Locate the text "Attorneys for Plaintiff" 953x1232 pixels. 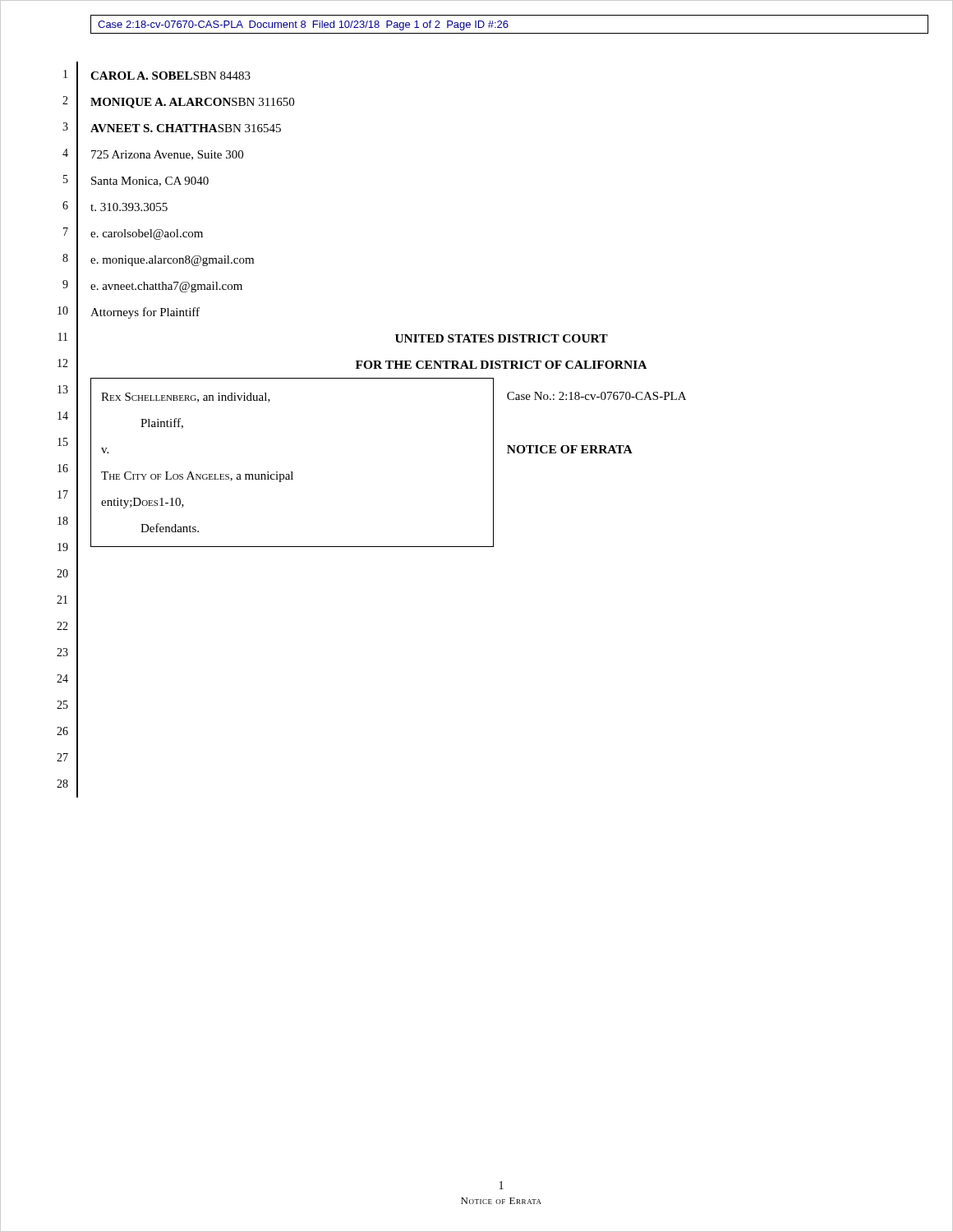tap(145, 312)
